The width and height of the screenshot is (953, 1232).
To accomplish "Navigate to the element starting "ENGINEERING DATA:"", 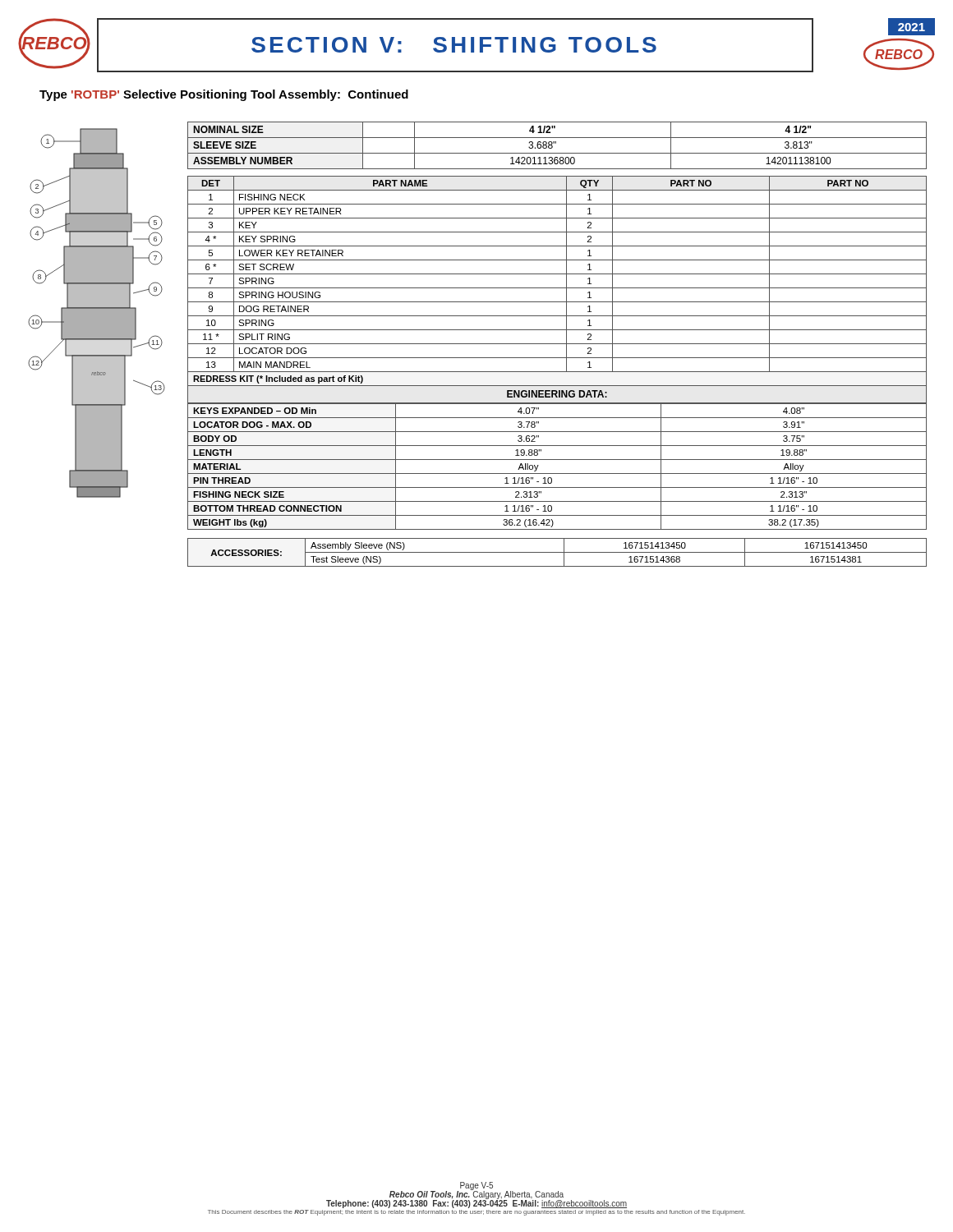I will tap(557, 394).
